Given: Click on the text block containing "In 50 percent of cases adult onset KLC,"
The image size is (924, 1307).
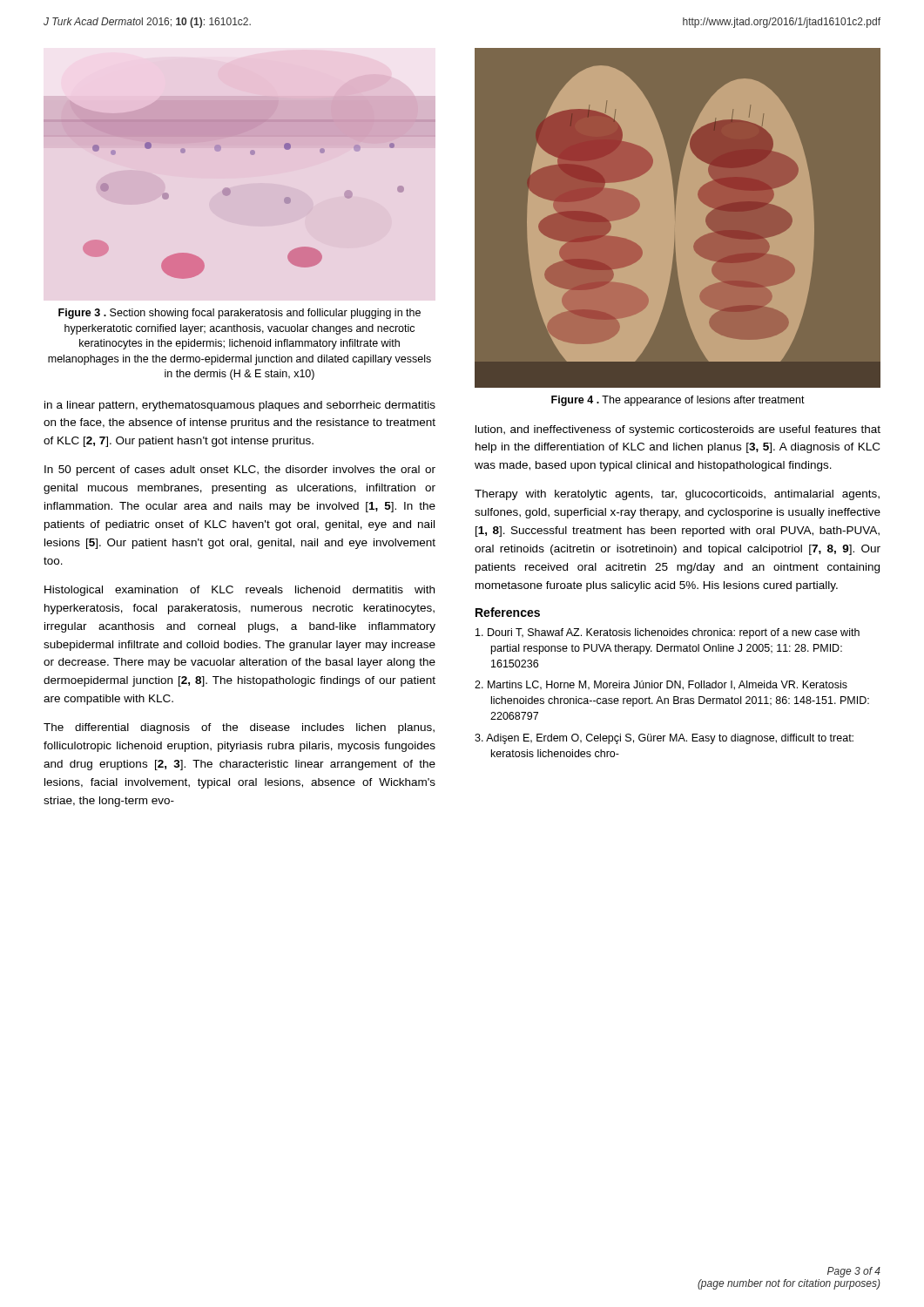Looking at the screenshot, I should click(x=240, y=515).
